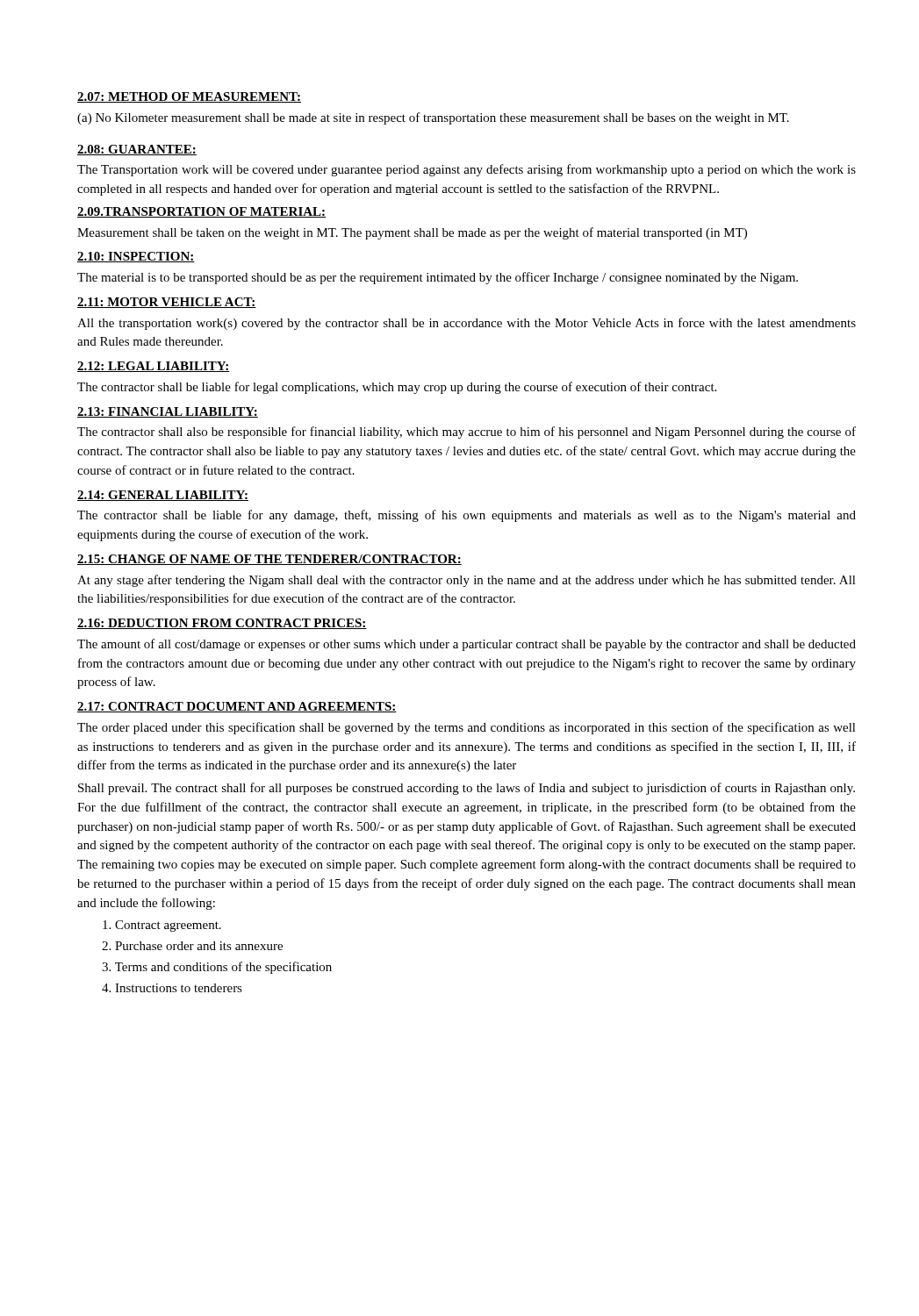Click on the section header that reads "2.09.TRANSPORTATION OF MATERIAL:"
919x1316 pixels.
pos(201,211)
